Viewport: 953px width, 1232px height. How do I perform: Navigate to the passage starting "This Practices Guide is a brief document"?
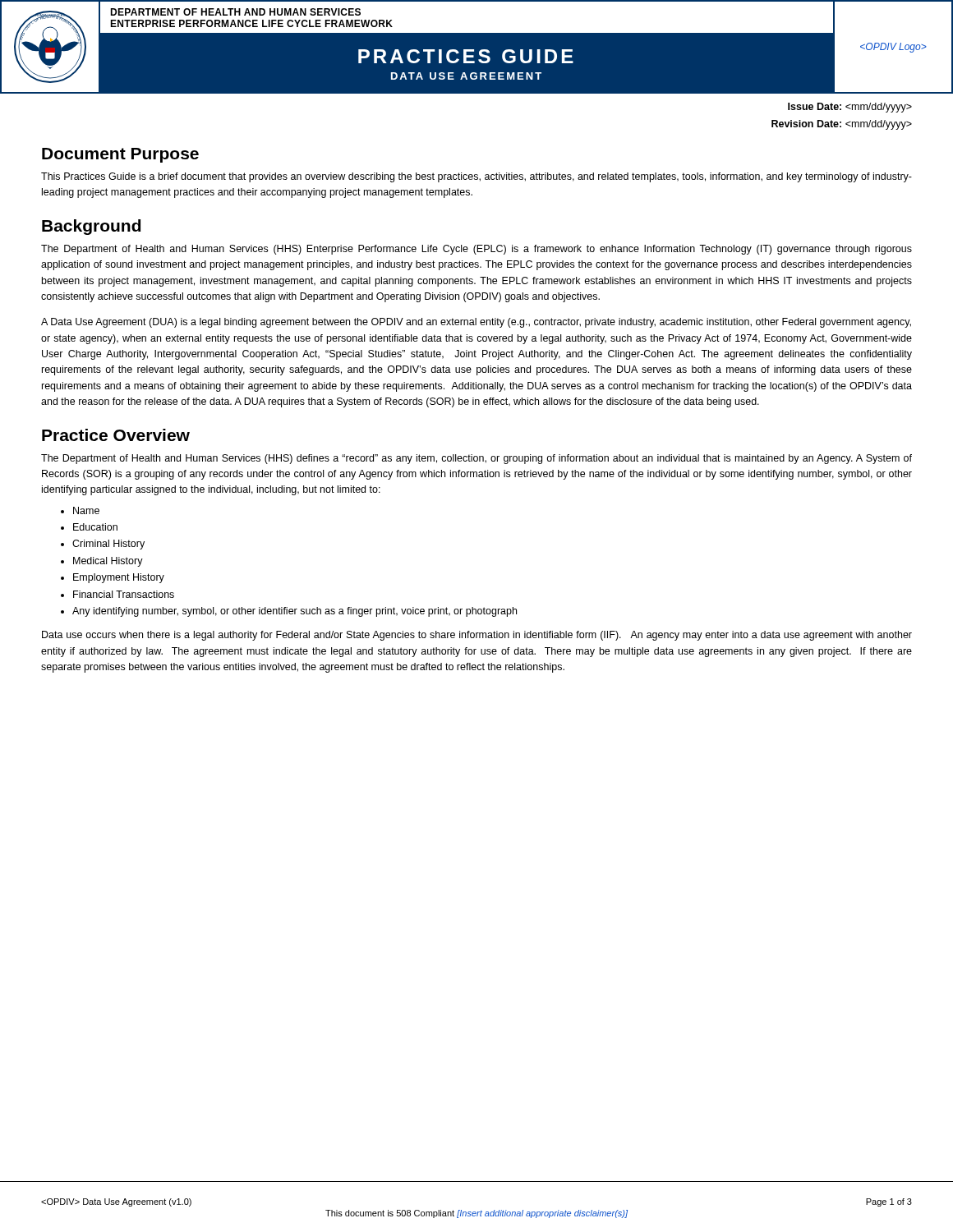(476, 185)
